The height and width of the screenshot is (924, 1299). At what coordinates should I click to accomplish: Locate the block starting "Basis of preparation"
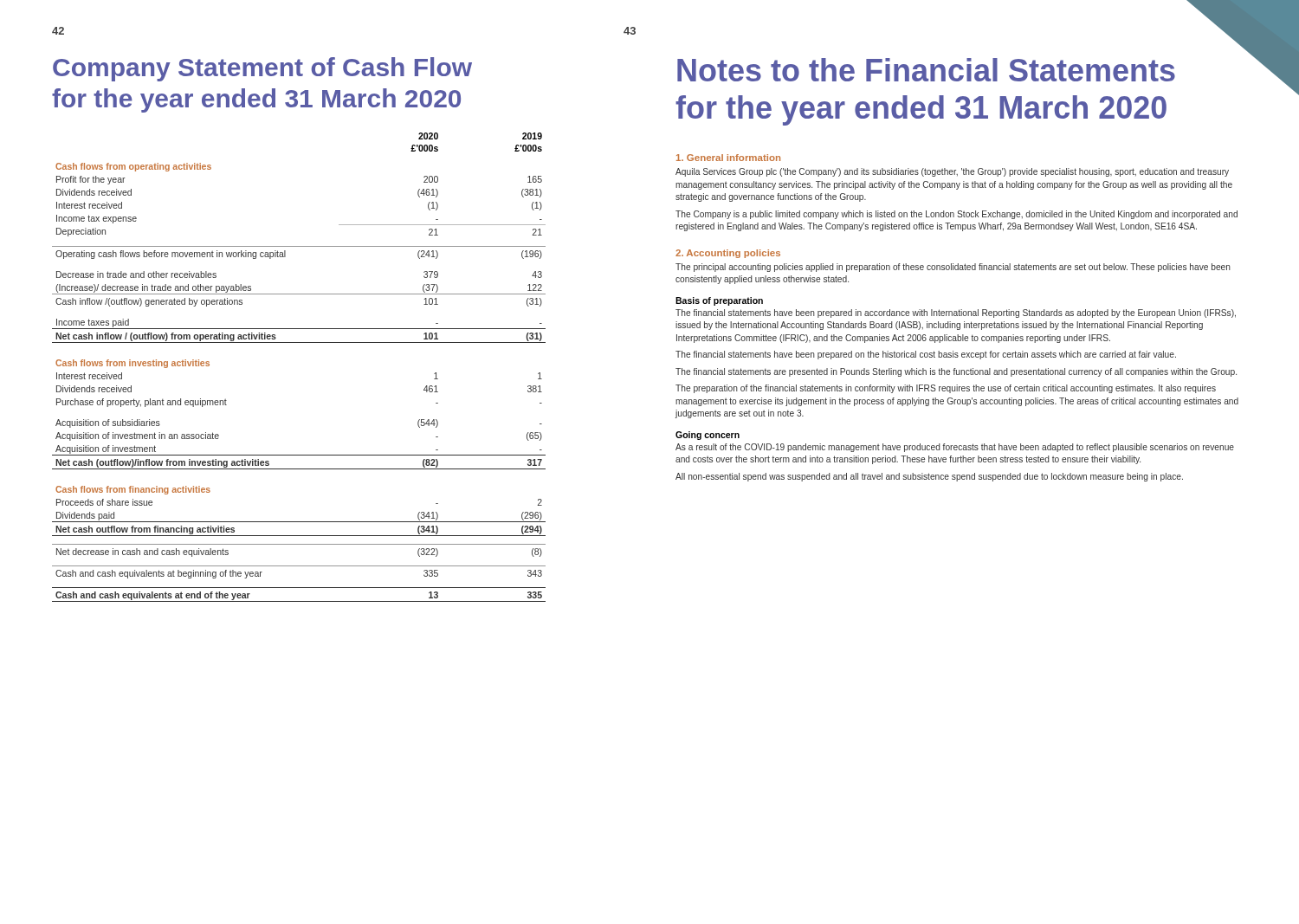click(x=719, y=300)
